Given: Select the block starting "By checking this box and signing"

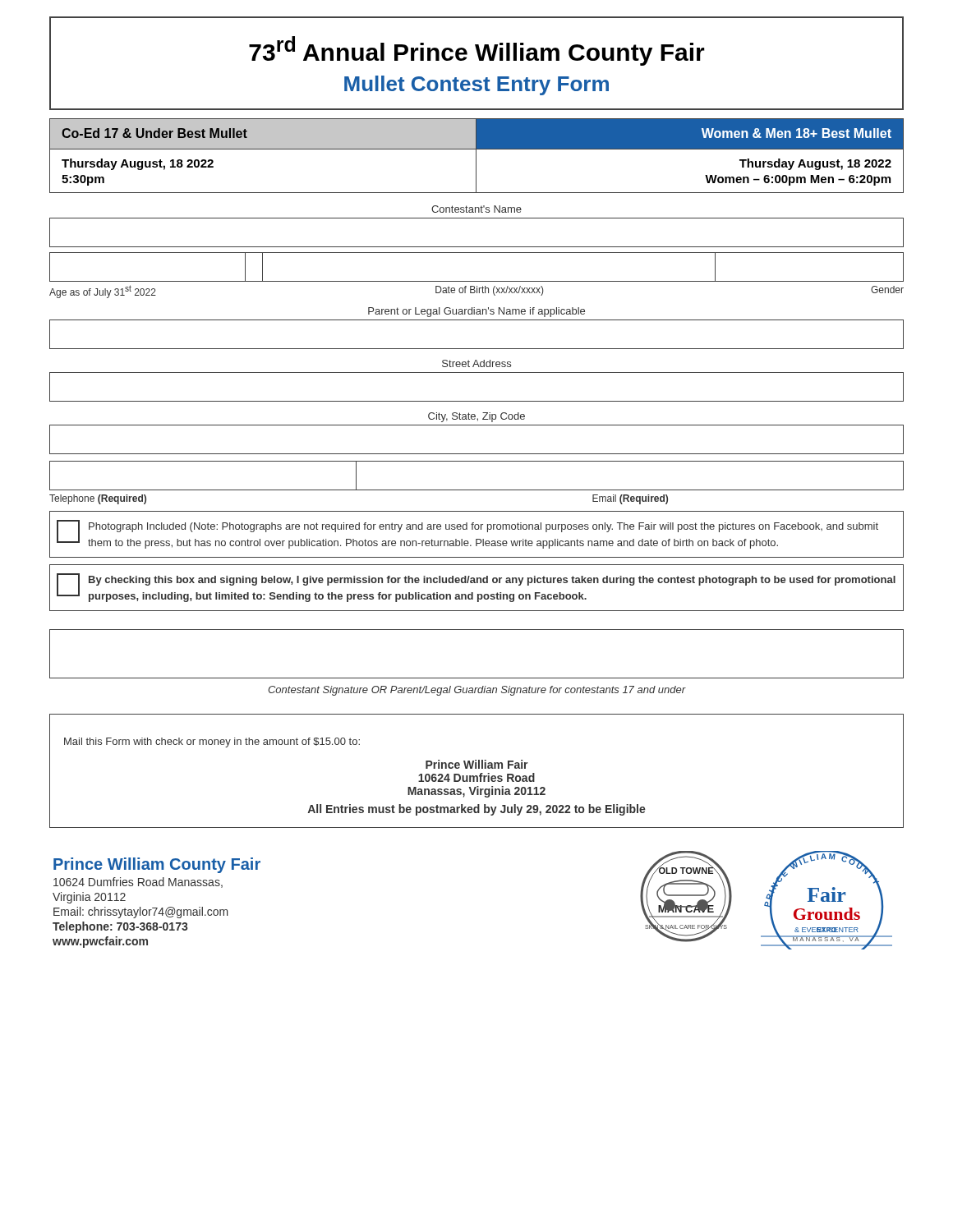Looking at the screenshot, I should coord(476,588).
